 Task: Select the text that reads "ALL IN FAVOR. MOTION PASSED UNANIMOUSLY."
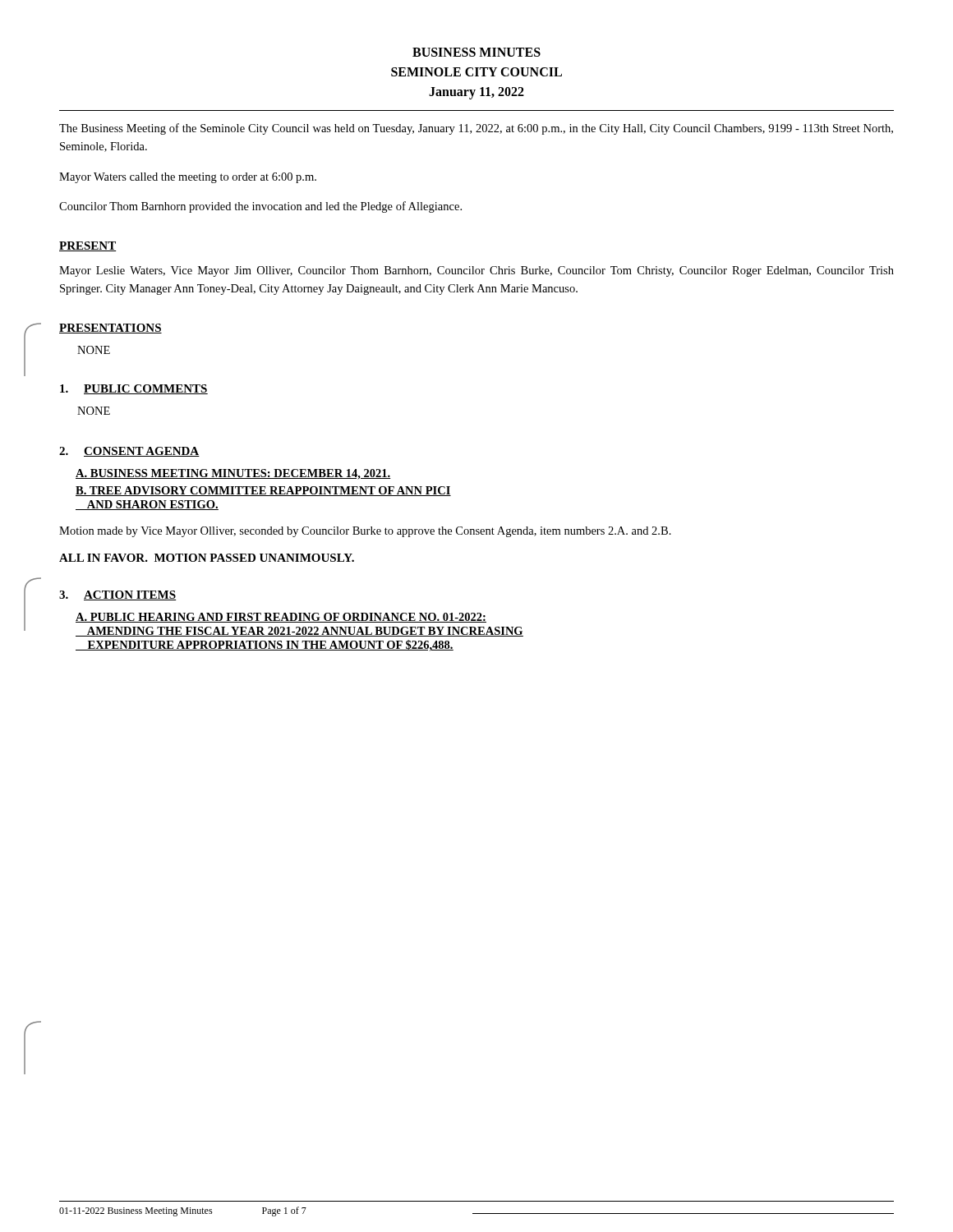[207, 558]
